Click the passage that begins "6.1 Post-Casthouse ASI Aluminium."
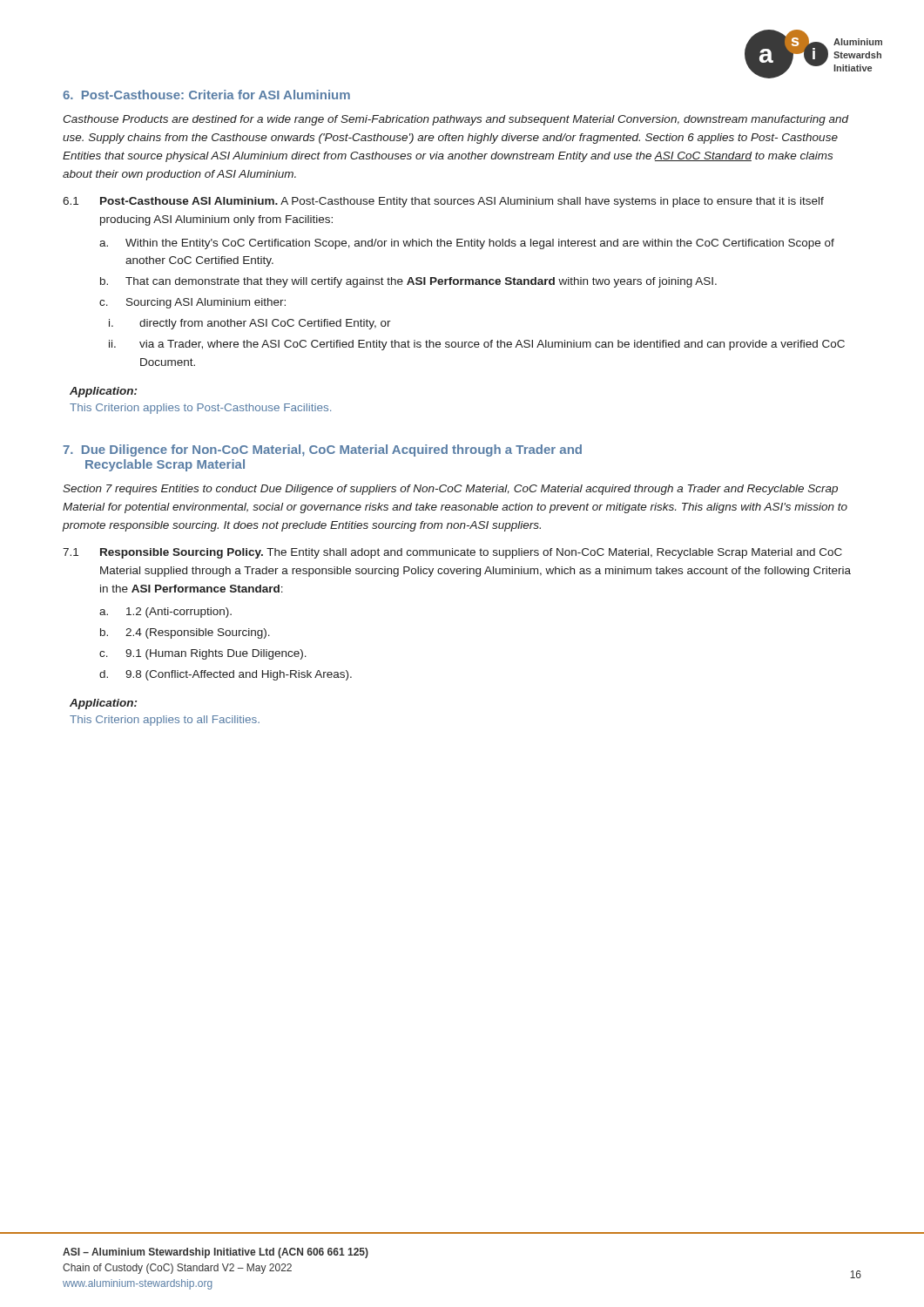The width and height of the screenshot is (924, 1307). pyautogui.click(x=462, y=210)
